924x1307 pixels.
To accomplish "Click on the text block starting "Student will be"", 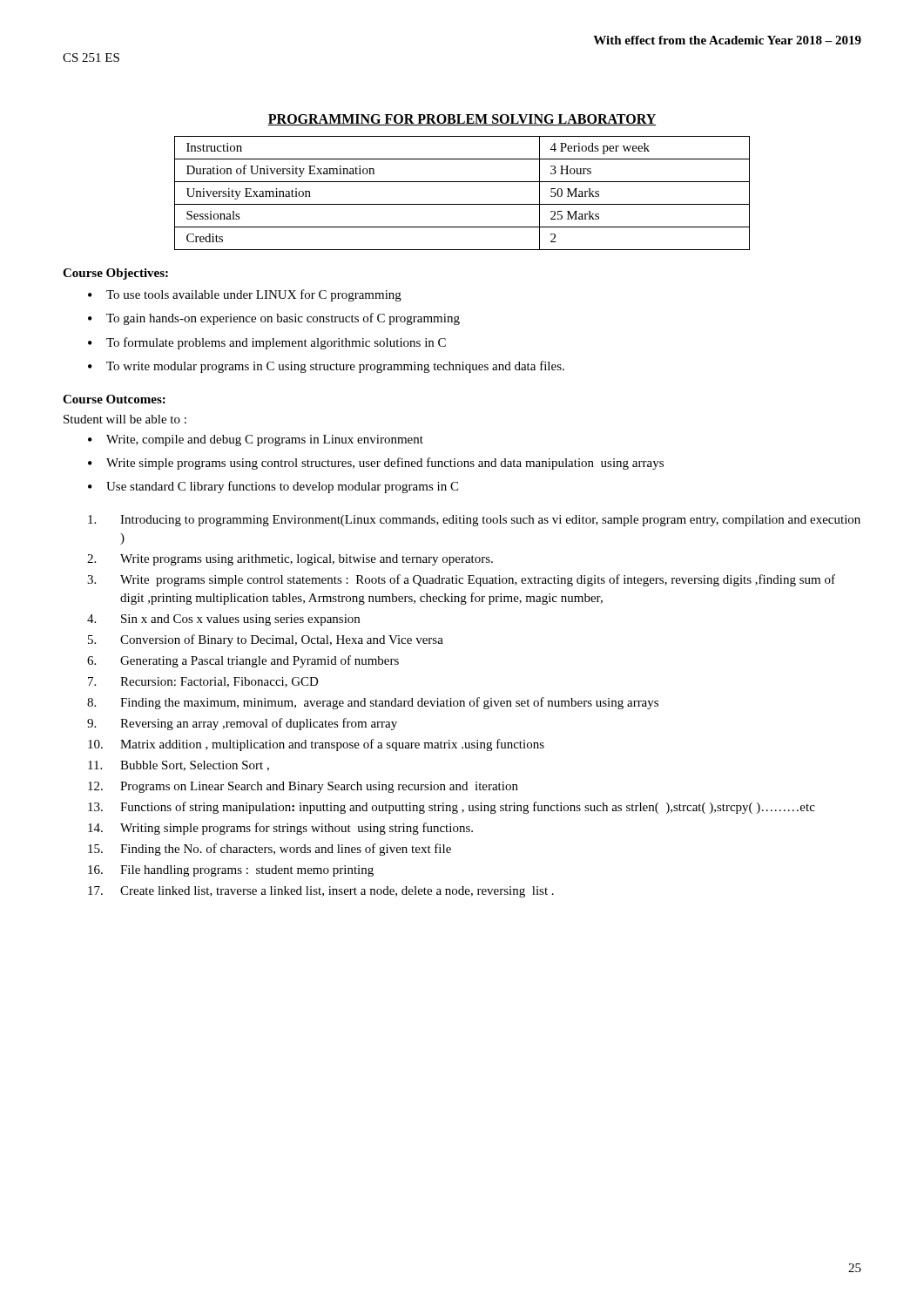I will [x=125, y=419].
